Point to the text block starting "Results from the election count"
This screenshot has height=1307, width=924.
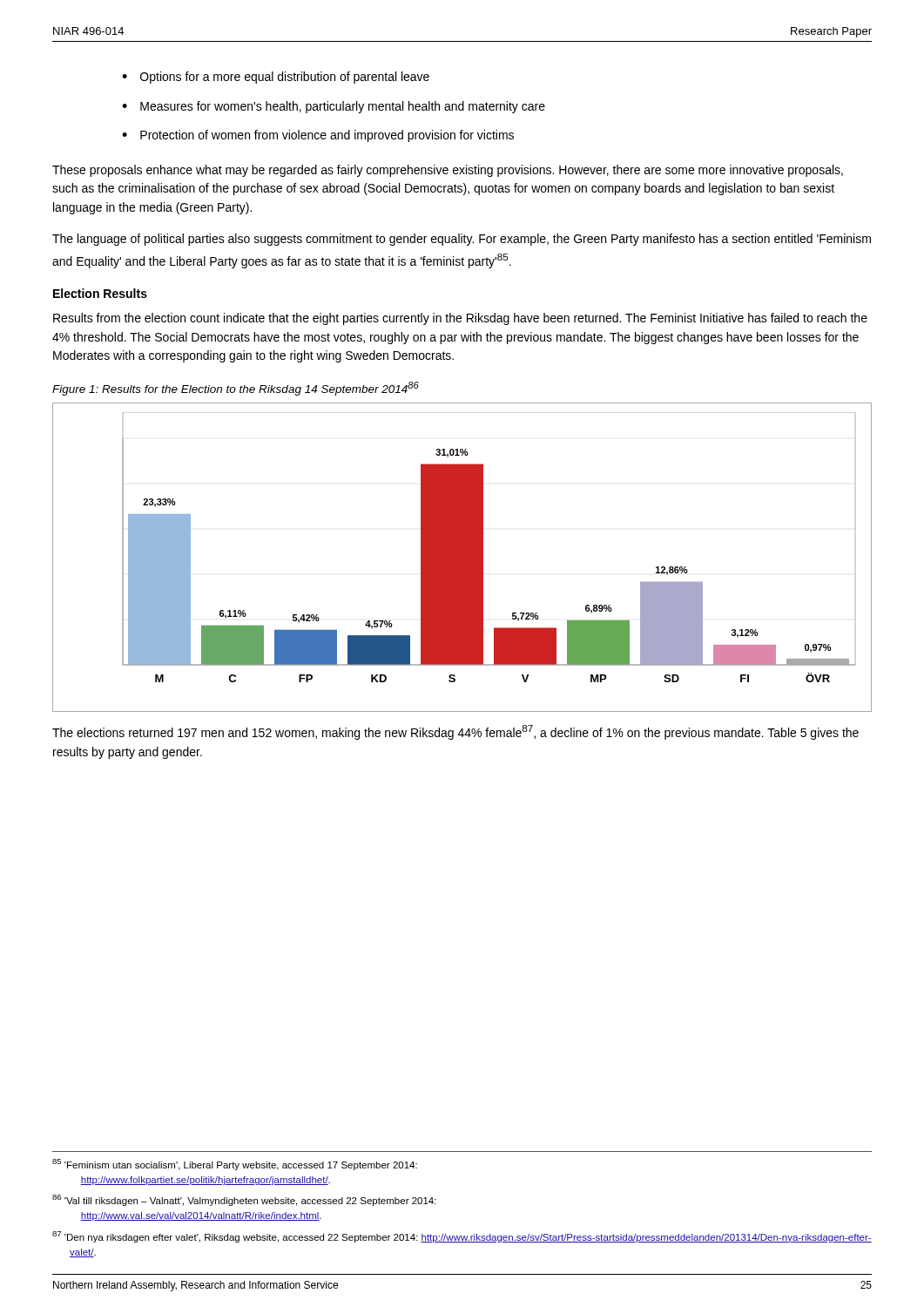click(460, 337)
